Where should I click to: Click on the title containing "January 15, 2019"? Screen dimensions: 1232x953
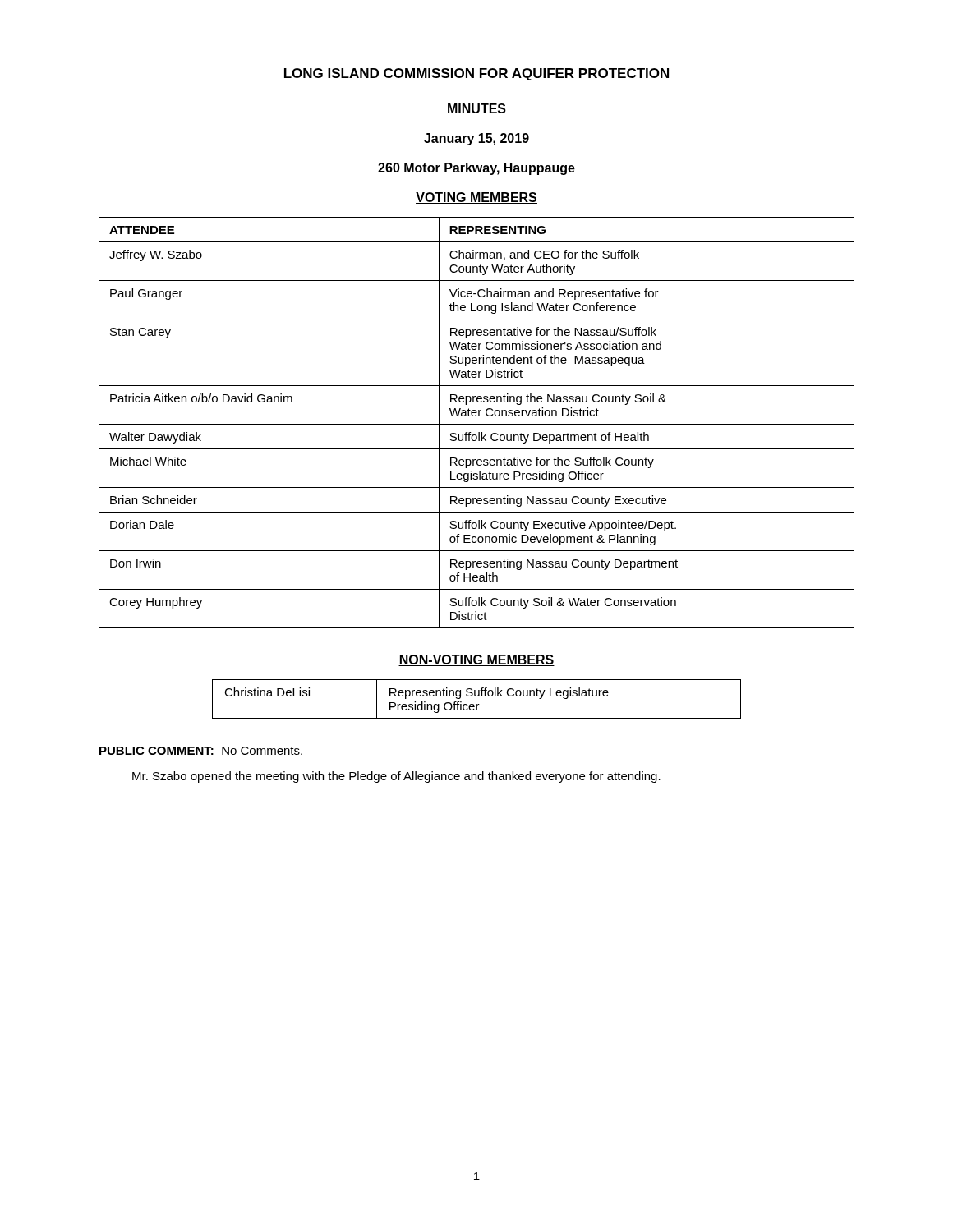click(476, 138)
